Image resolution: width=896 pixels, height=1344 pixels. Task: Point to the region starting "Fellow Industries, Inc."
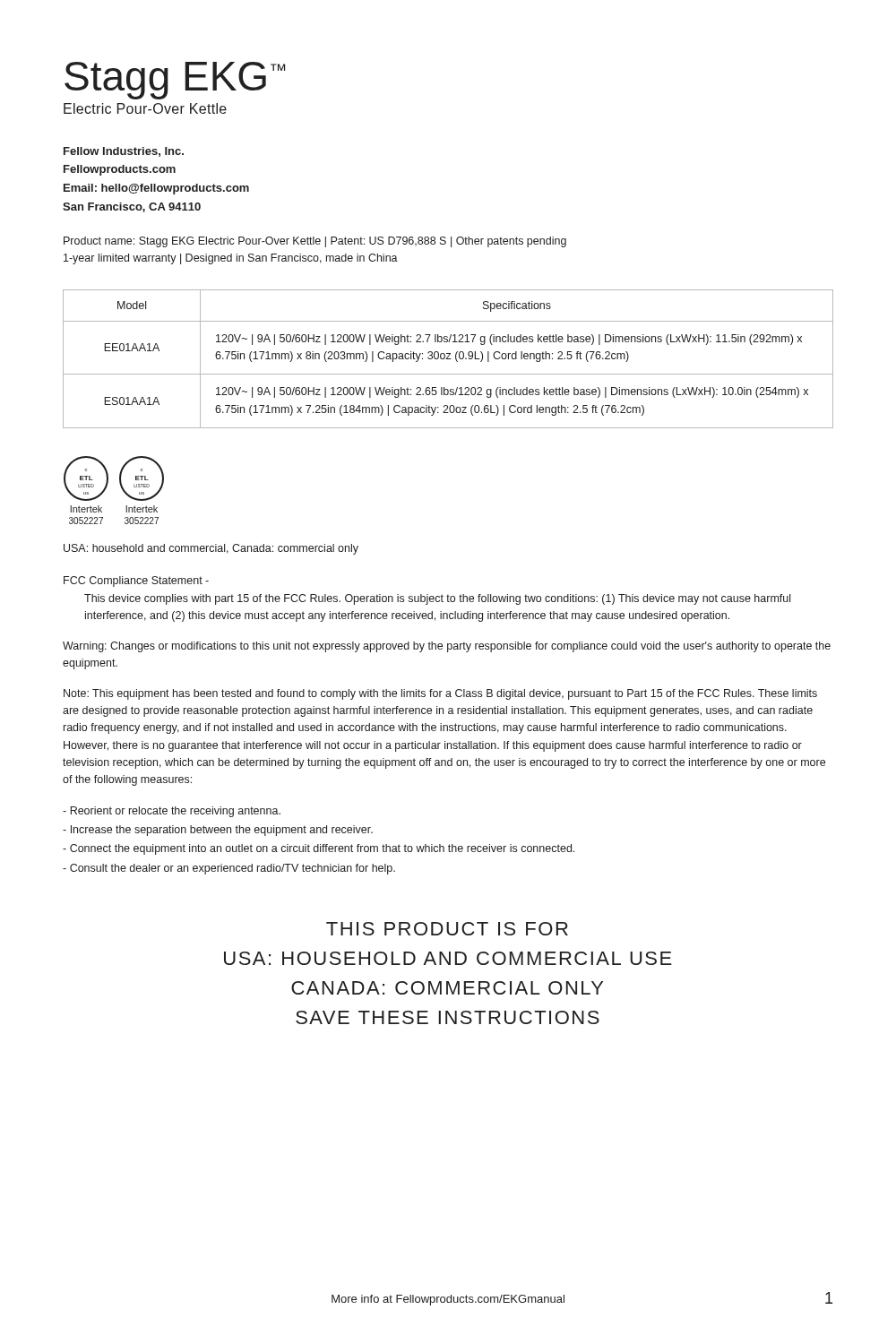tap(124, 152)
